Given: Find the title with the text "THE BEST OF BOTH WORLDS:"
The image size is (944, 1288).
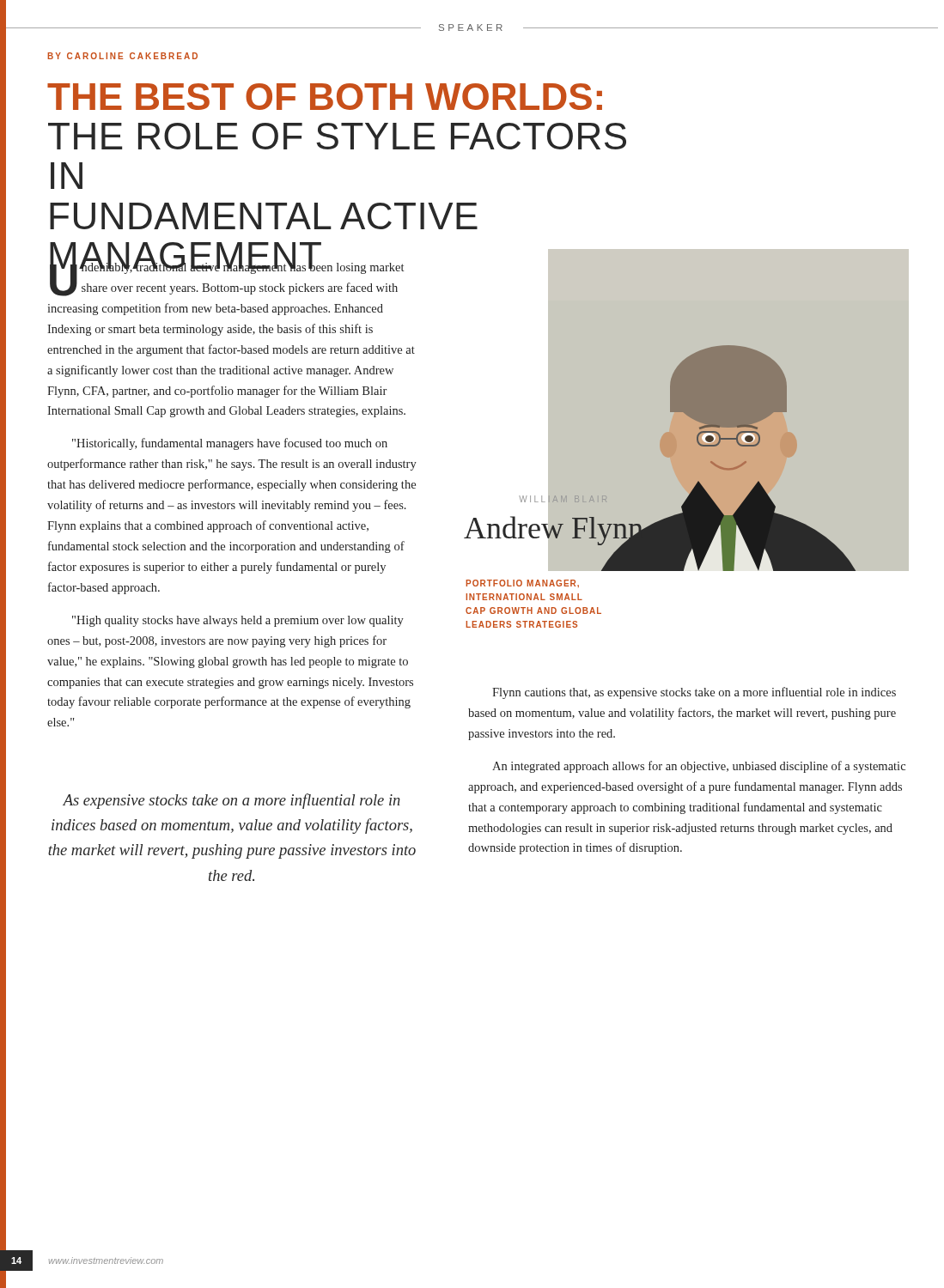Looking at the screenshot, I should coord(325,97).
